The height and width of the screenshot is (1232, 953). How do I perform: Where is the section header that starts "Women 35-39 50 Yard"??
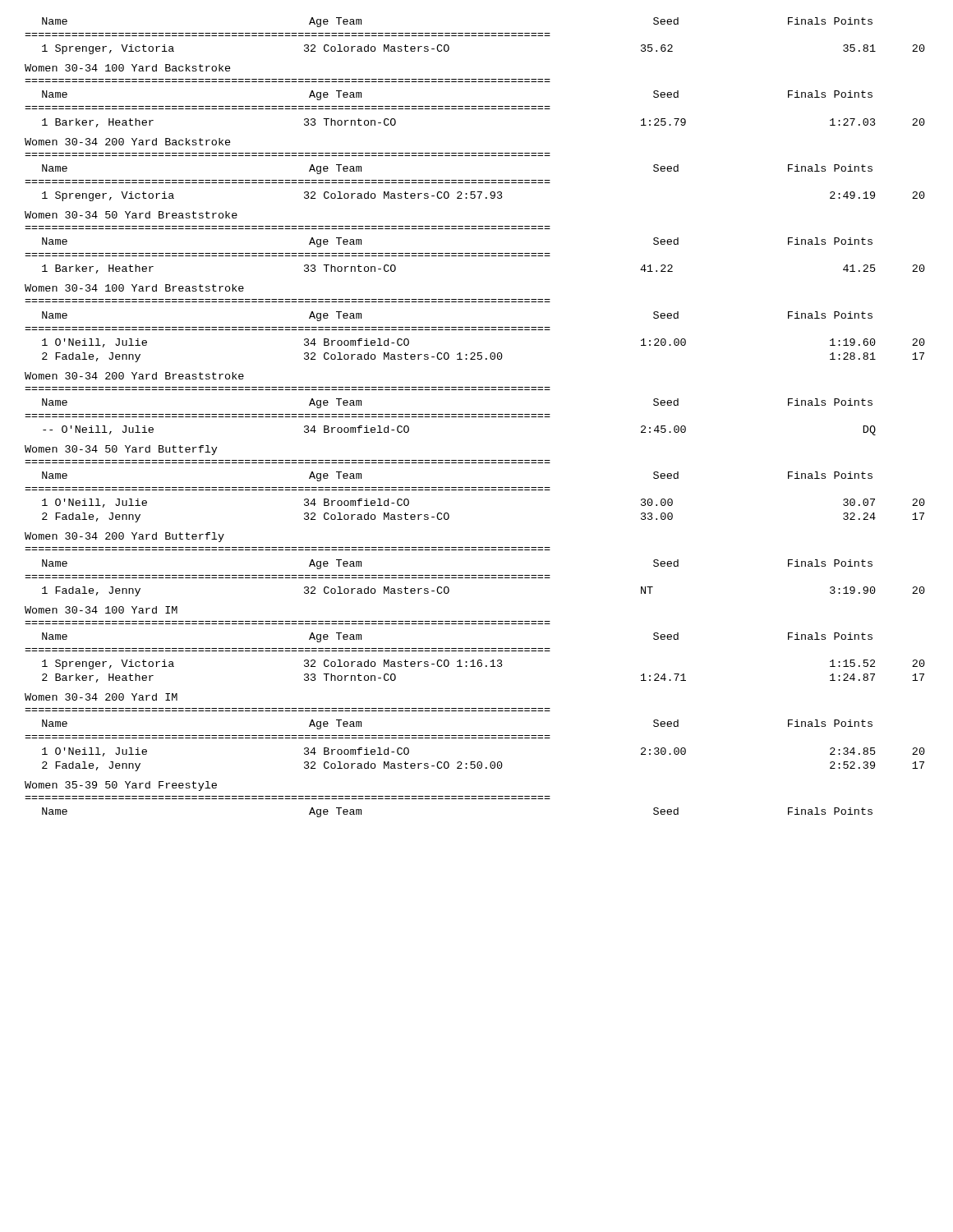pos(121,785)
